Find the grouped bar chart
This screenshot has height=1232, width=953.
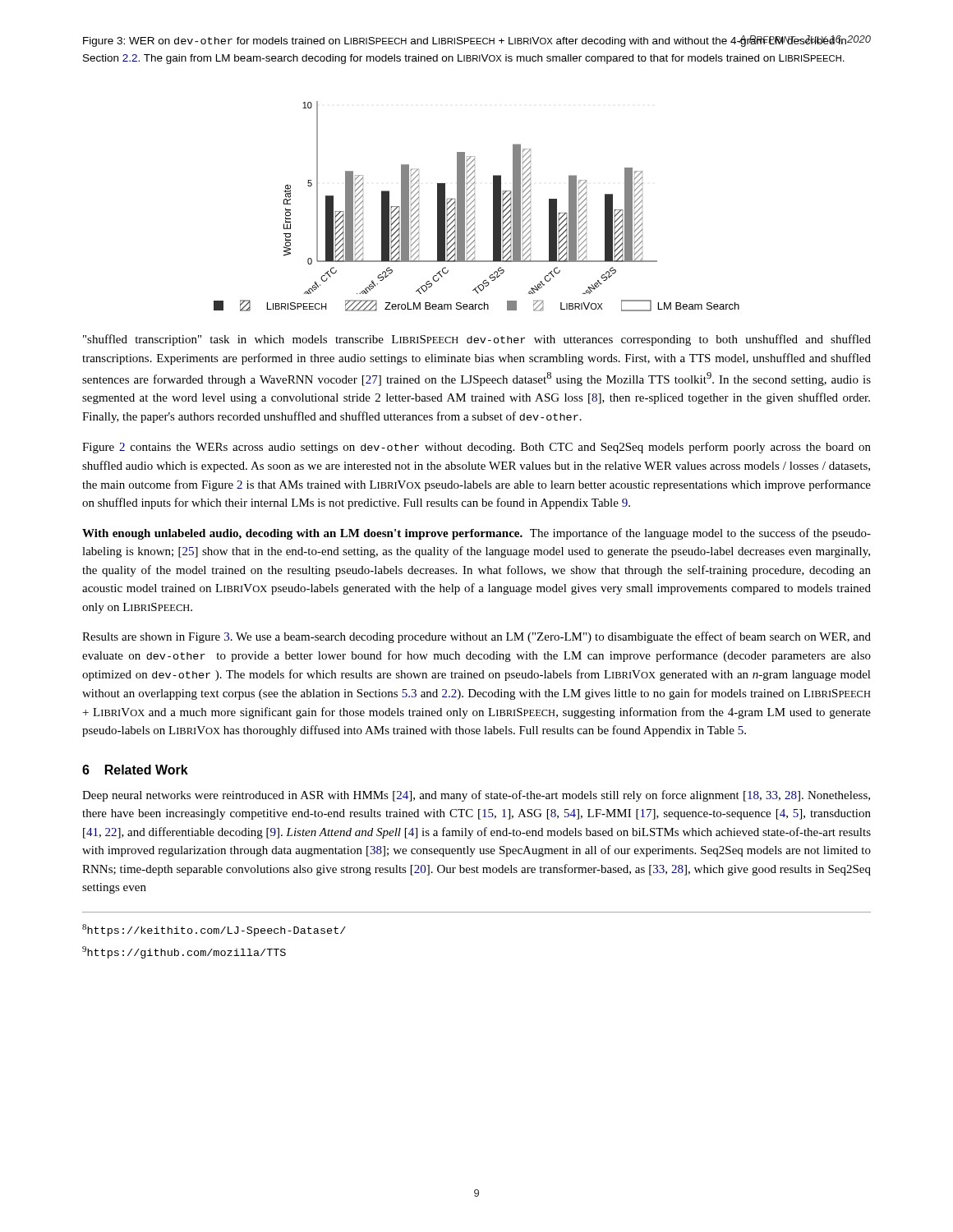[x=476, y=196]
